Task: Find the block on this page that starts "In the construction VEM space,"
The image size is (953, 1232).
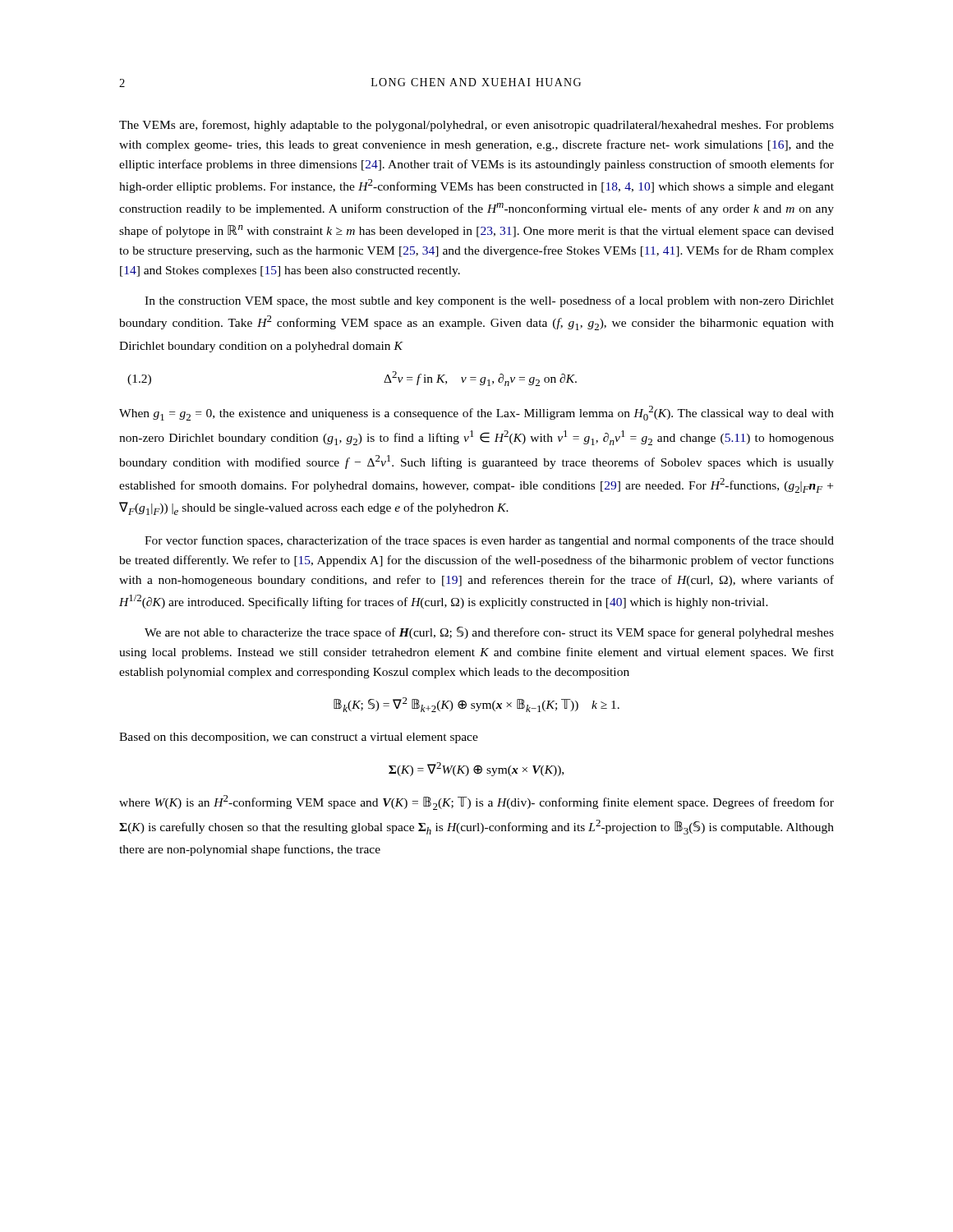Action: tap(476, 323)
